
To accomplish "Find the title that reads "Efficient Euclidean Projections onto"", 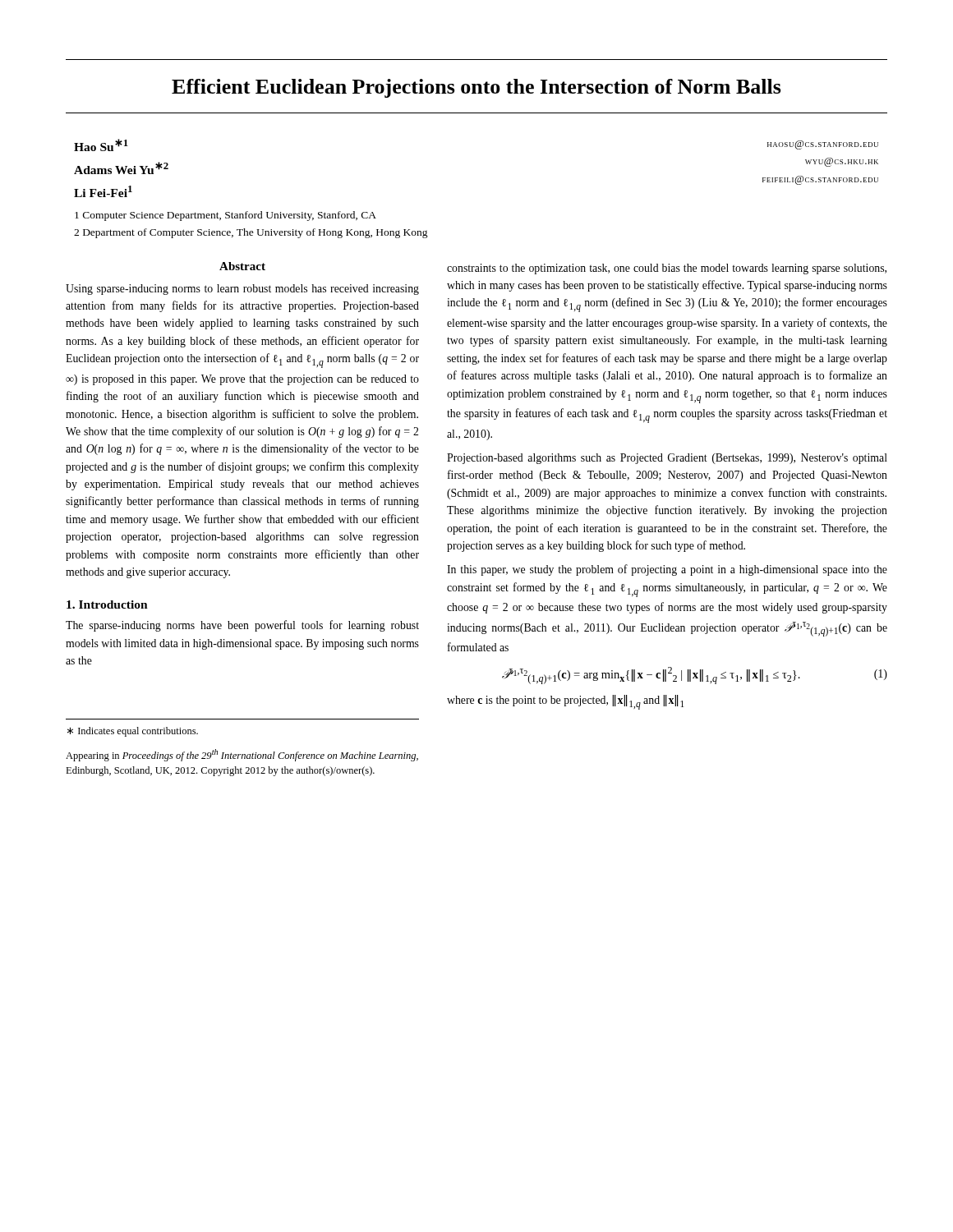I will [x=476, y=87].
